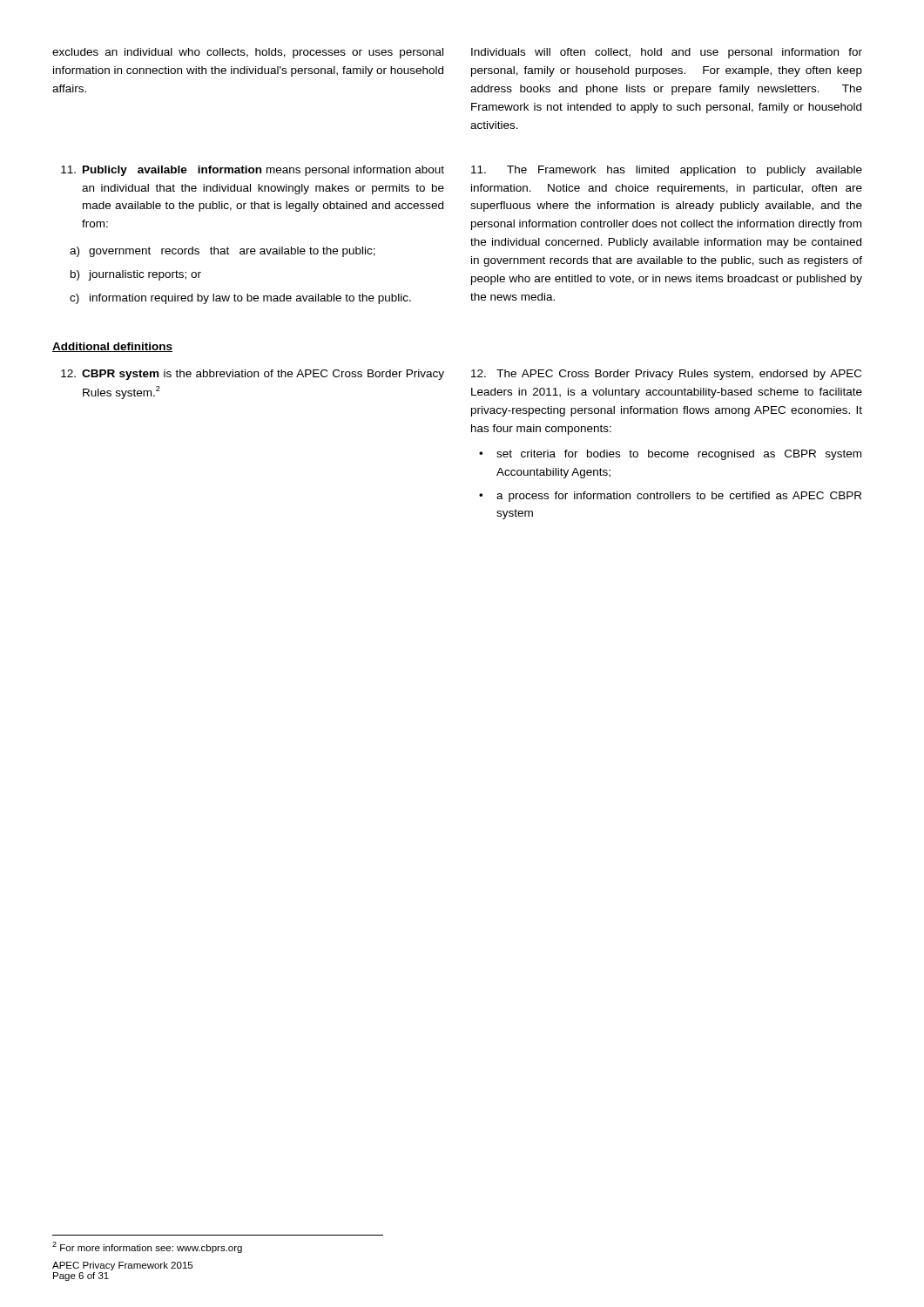Select the footnote
This screenshot has width=924, height=1307.
point(218,1247)
